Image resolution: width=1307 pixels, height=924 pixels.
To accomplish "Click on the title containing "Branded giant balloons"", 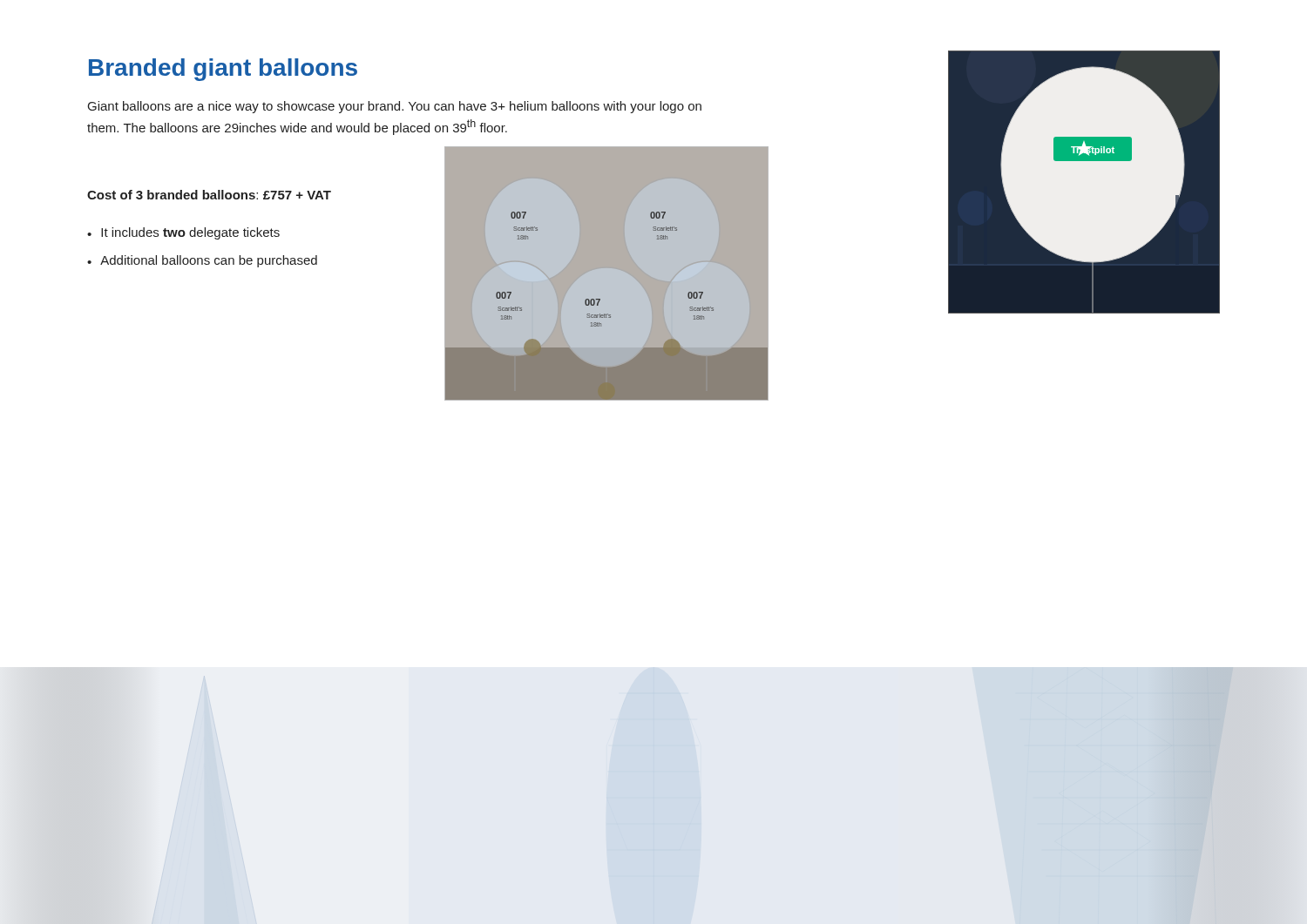I will point(223,67).
